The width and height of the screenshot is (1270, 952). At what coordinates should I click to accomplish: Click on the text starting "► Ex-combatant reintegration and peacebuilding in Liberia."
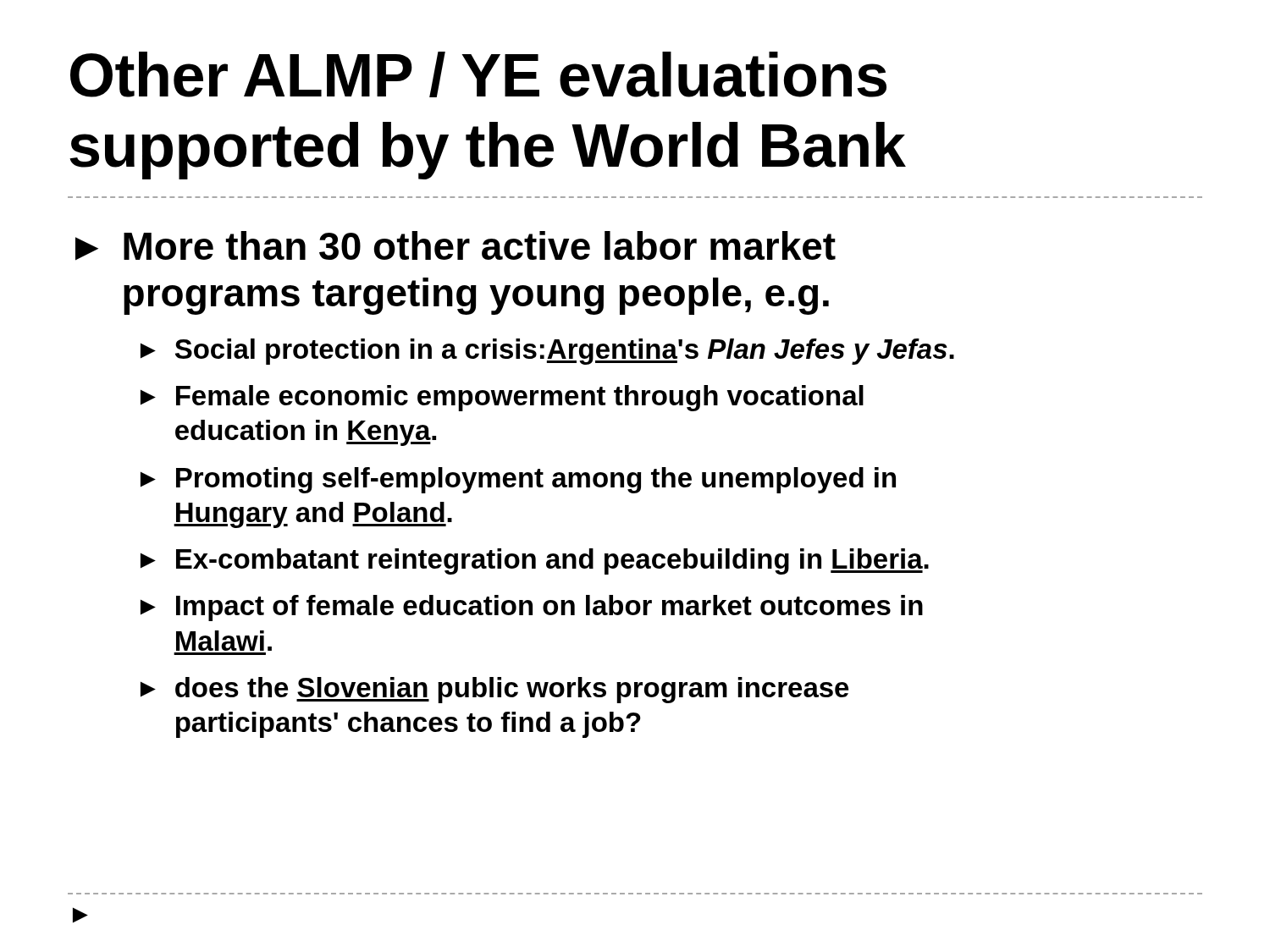[533, 559]
